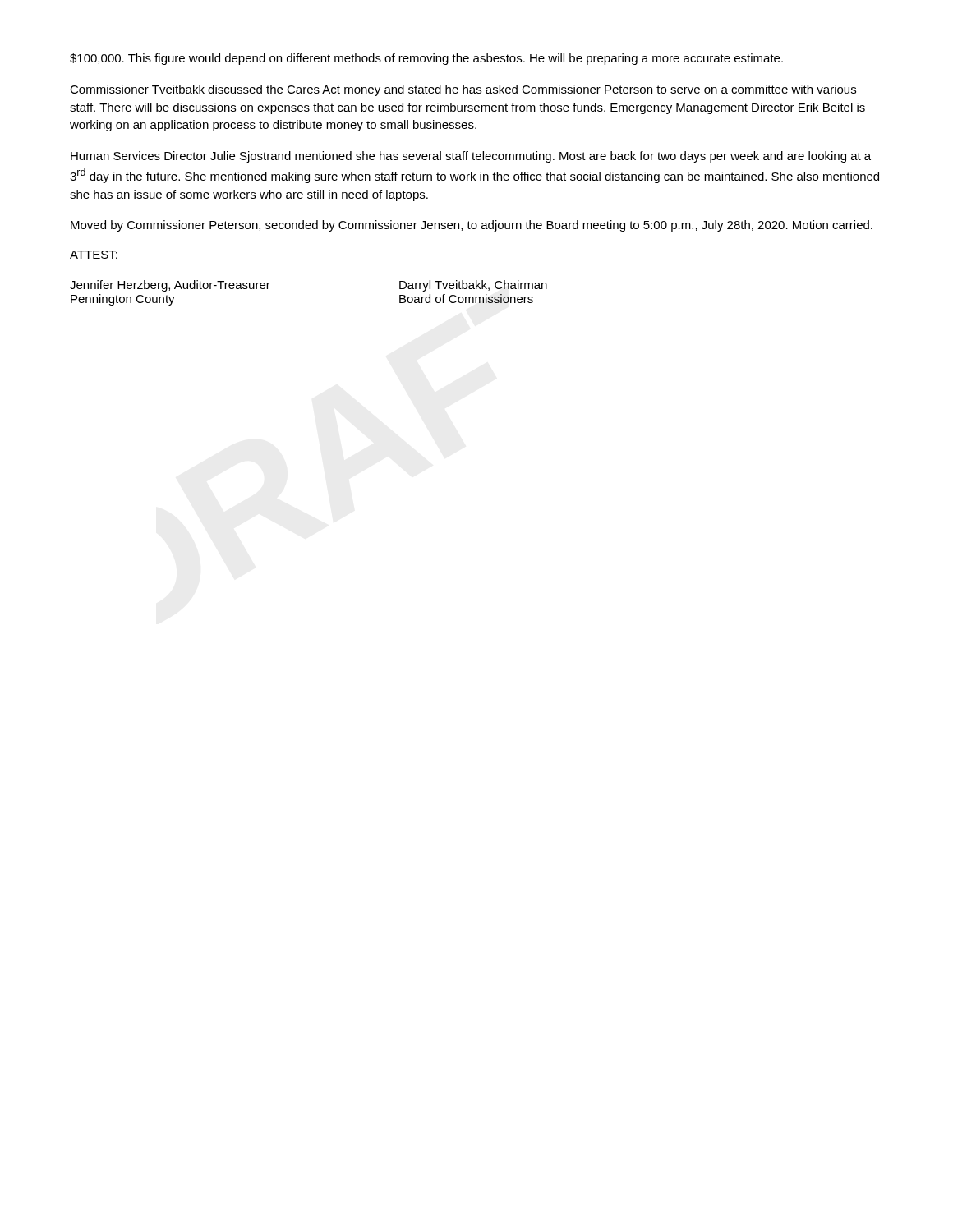Point to the block starting "Jennifer Herzberg, Auditor-Treasurer"
Viewport: 953px width, 1232px height.
(170, 292)
